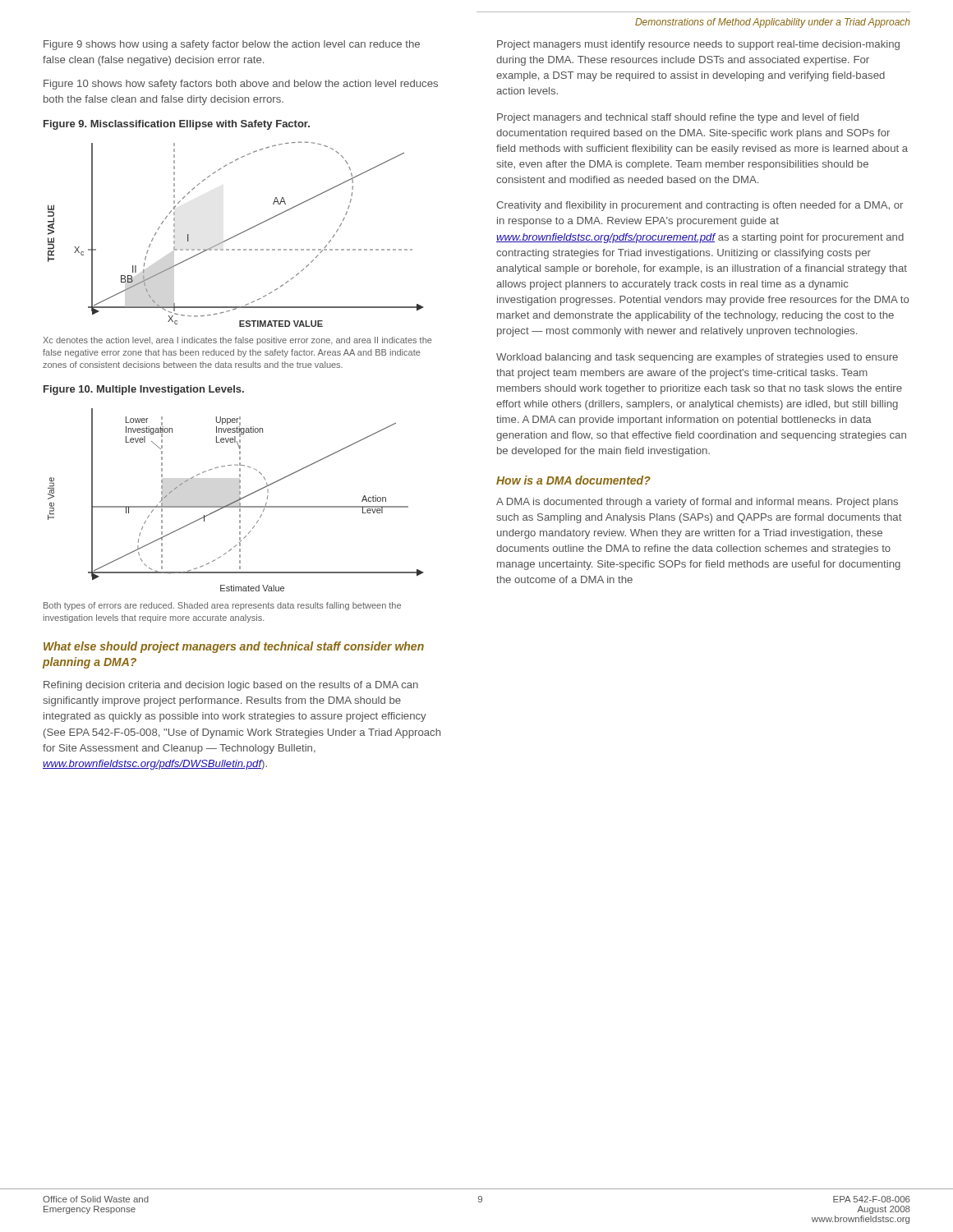Locate the element starting "How is a DMA documented?"
This screenshot has width=953, height=1232.
573,480
